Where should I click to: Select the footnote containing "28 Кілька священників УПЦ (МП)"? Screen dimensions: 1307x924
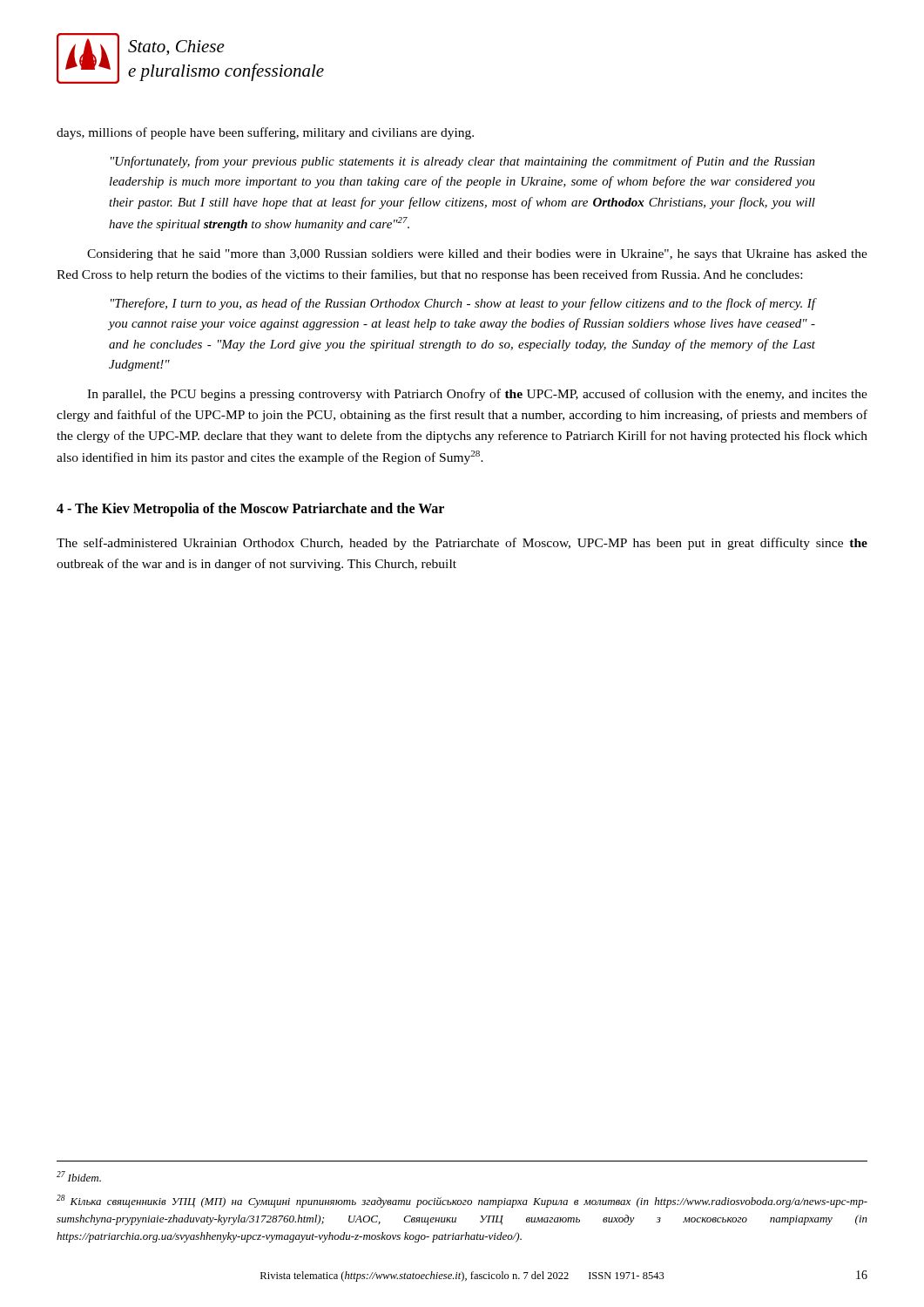pos(462,1218)
